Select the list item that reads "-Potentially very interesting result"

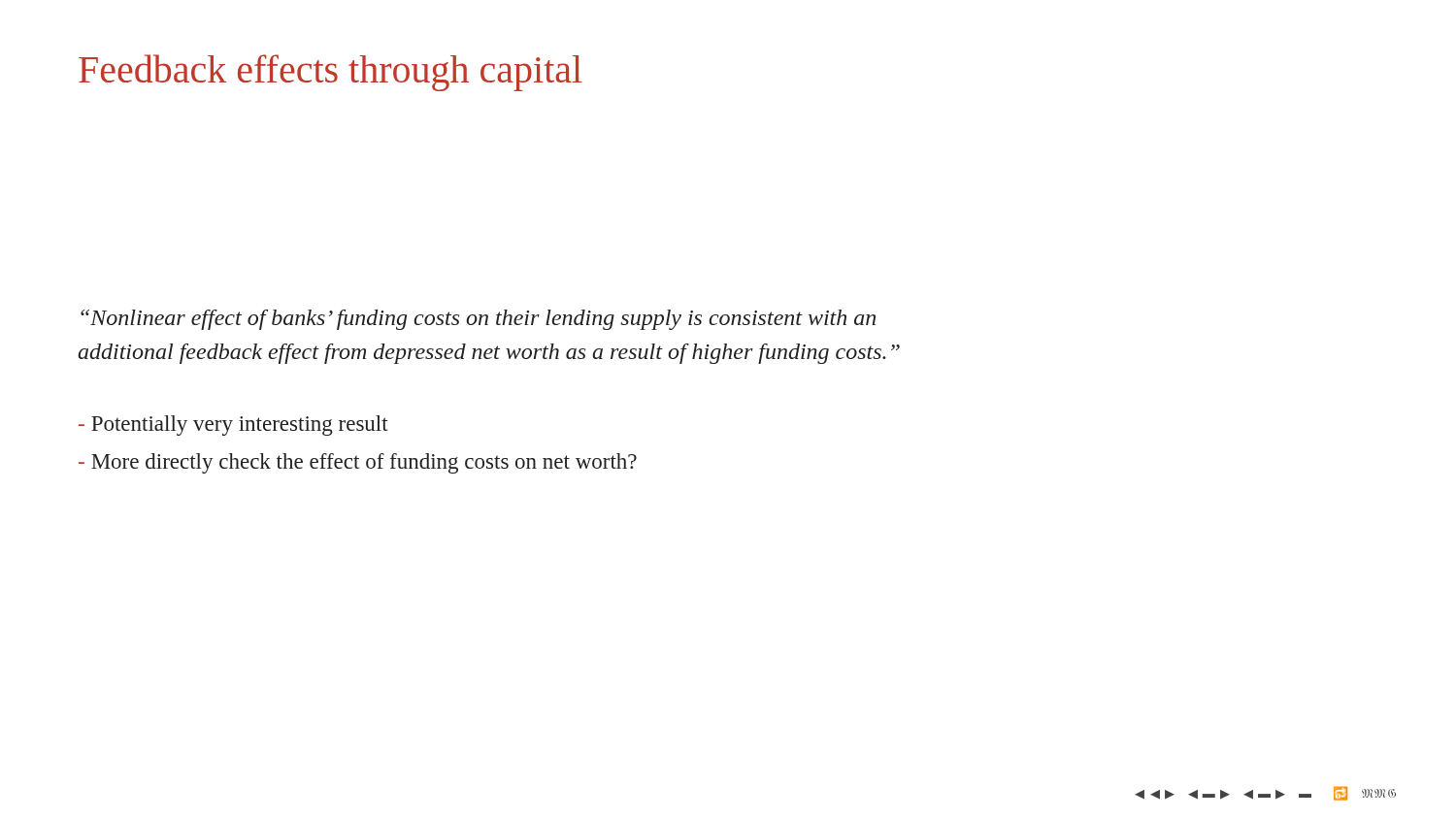(233, 424)
